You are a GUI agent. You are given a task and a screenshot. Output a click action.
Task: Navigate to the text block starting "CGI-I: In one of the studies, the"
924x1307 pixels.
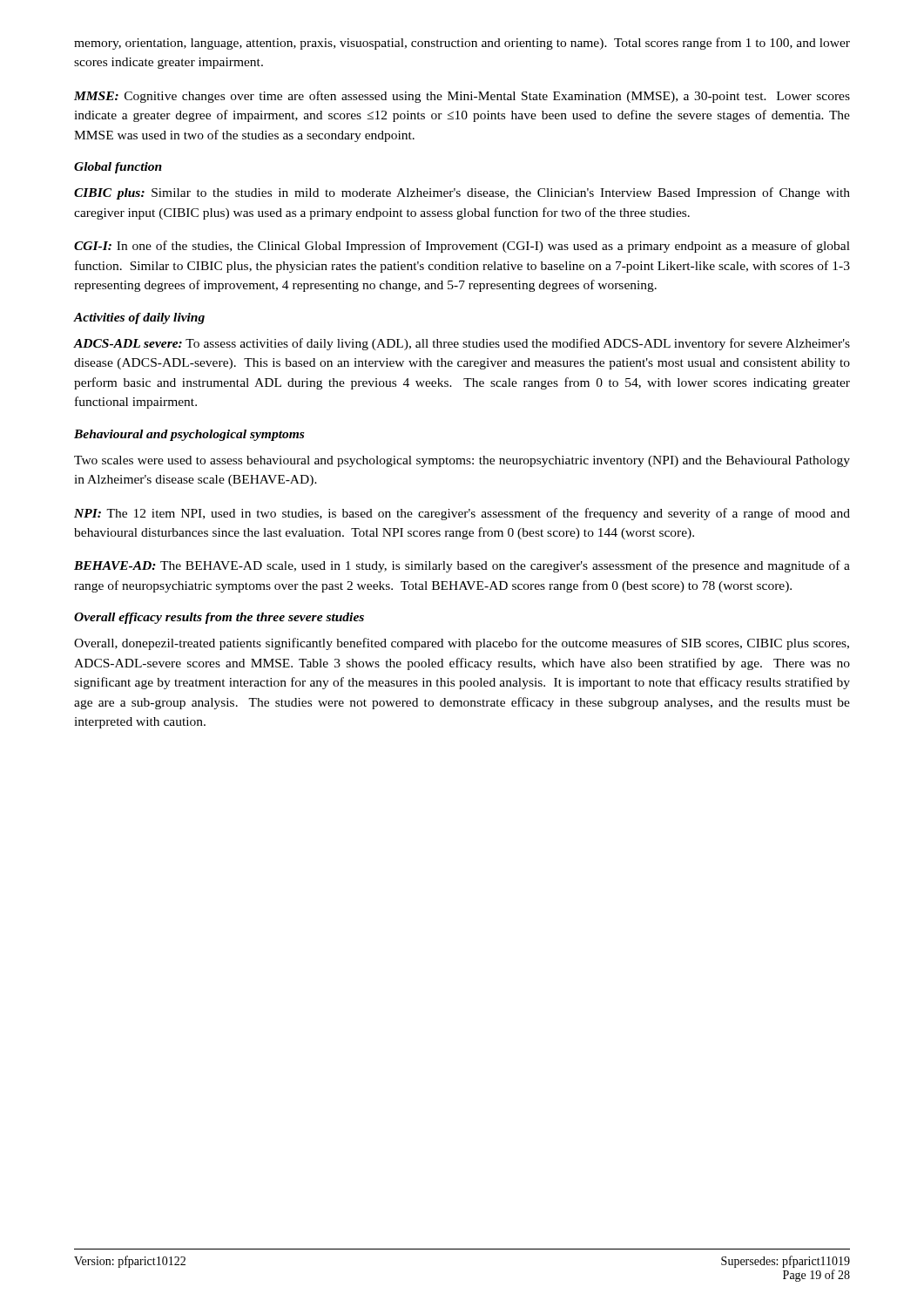[x=462, y=265]
